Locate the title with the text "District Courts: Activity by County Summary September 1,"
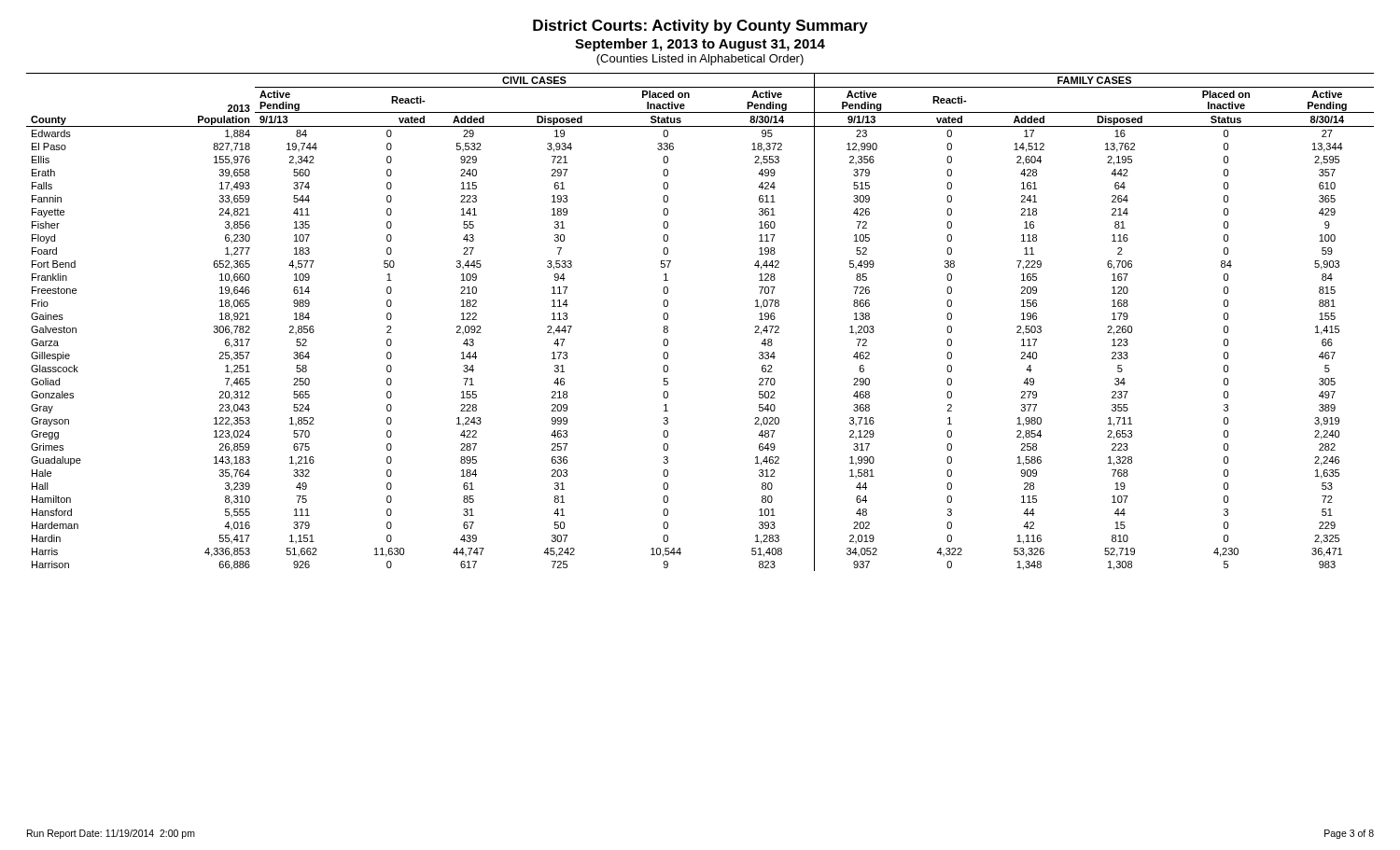This screenshot has height=850, width=1400. point(700,41)
